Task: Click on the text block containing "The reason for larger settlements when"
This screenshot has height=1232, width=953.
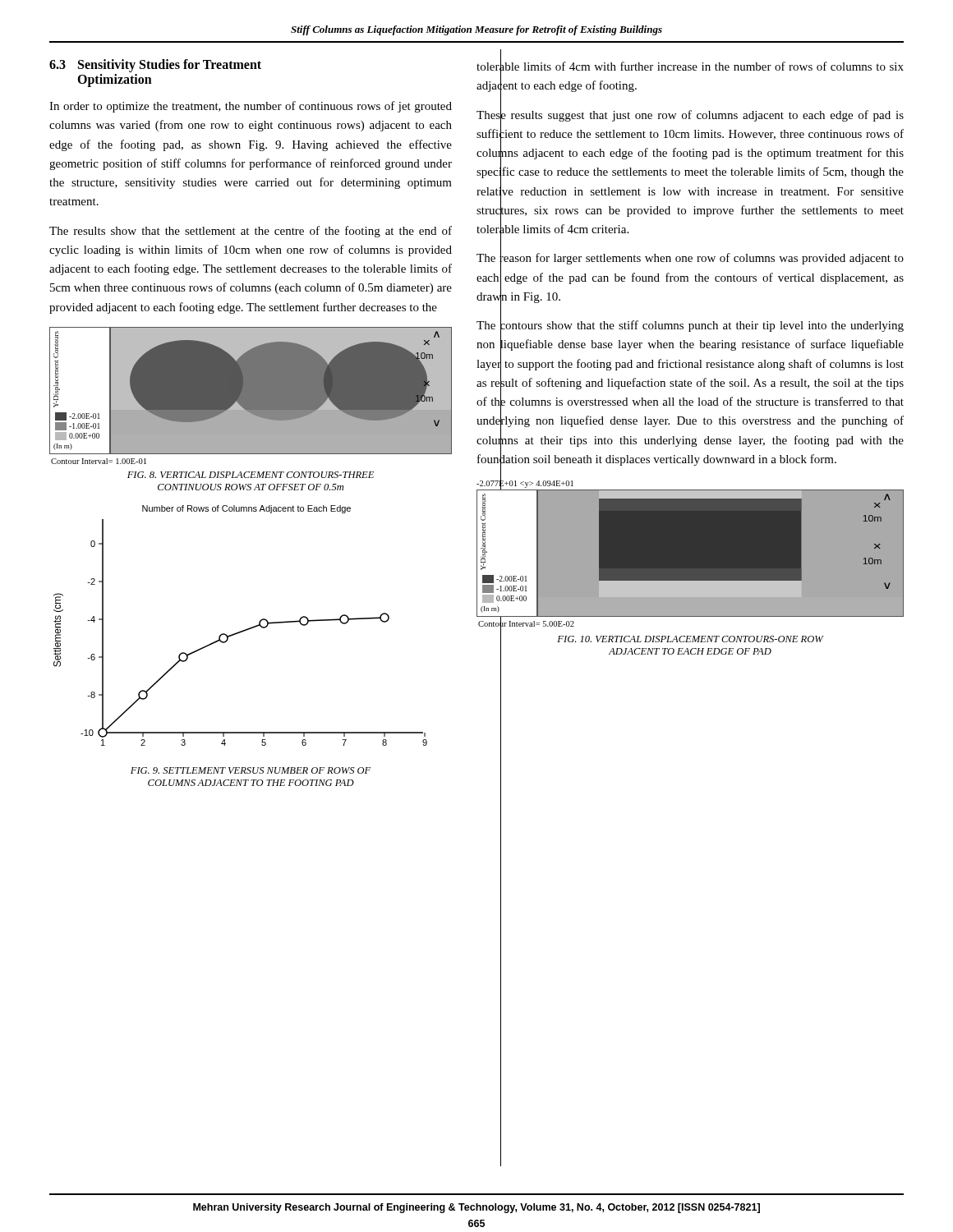Action: tap(690, 278)
